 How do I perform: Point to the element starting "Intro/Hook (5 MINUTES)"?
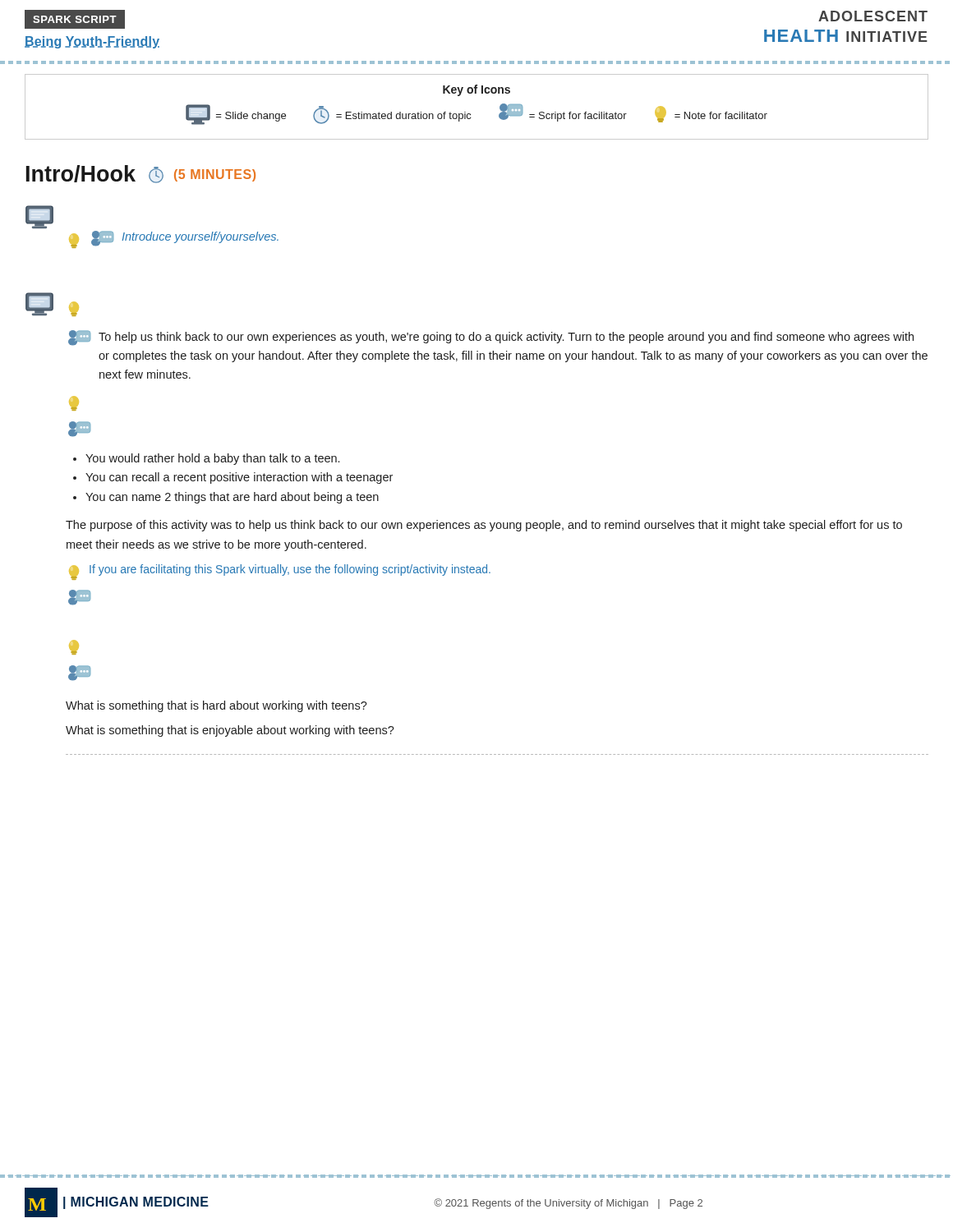[141, 175]
